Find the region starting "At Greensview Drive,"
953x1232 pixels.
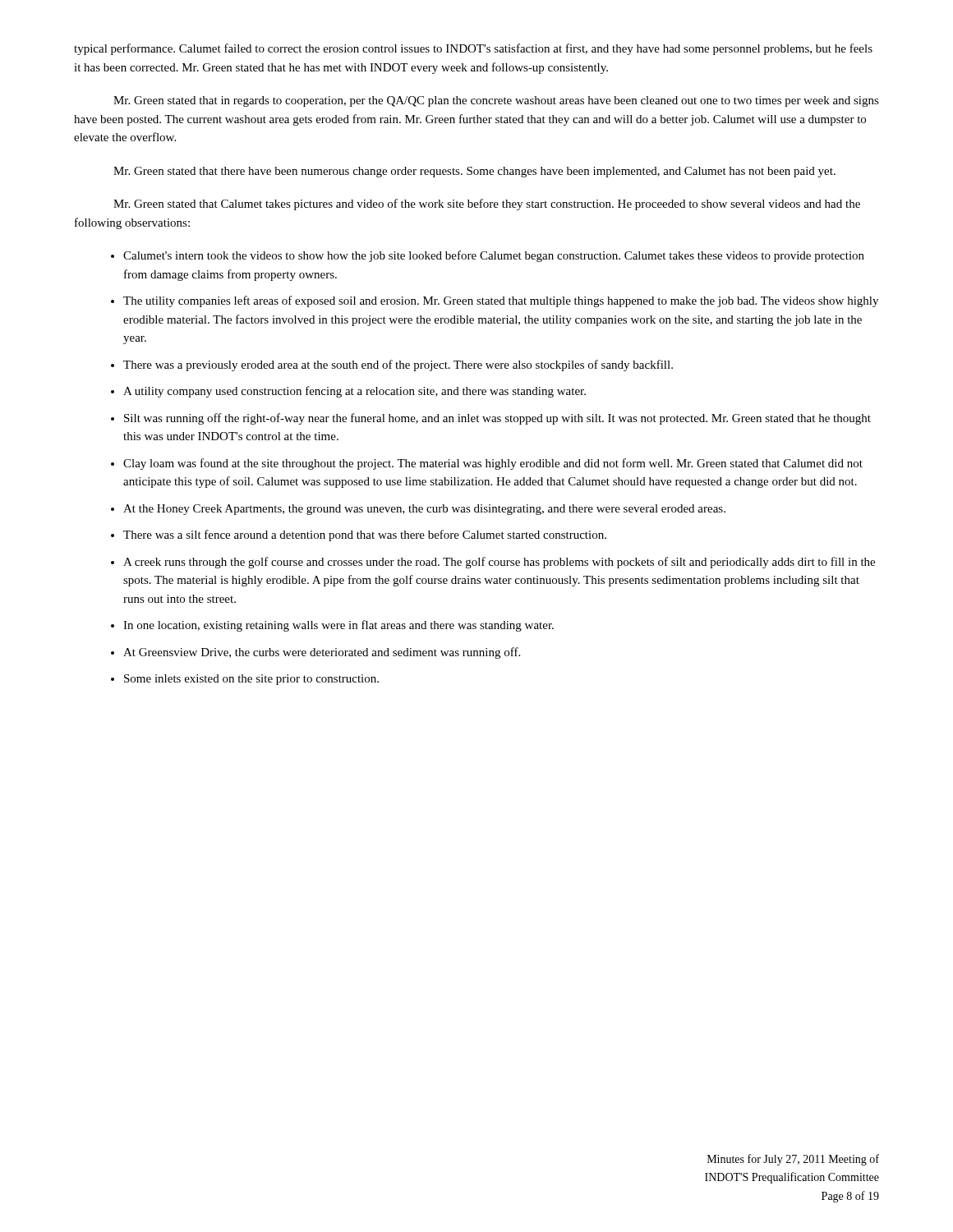coord(322,652)
